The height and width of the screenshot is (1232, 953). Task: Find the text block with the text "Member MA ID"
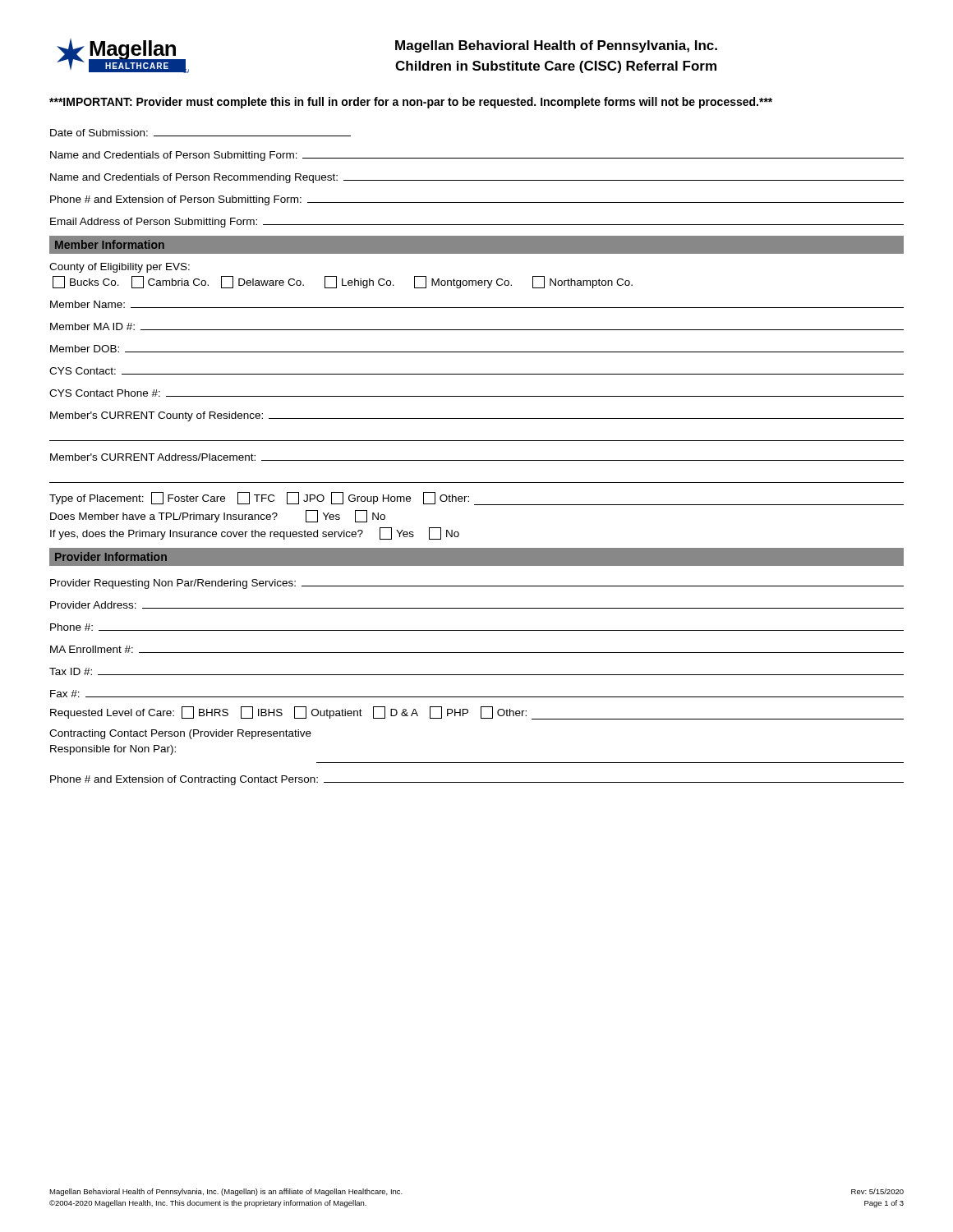tap(476, 324)
